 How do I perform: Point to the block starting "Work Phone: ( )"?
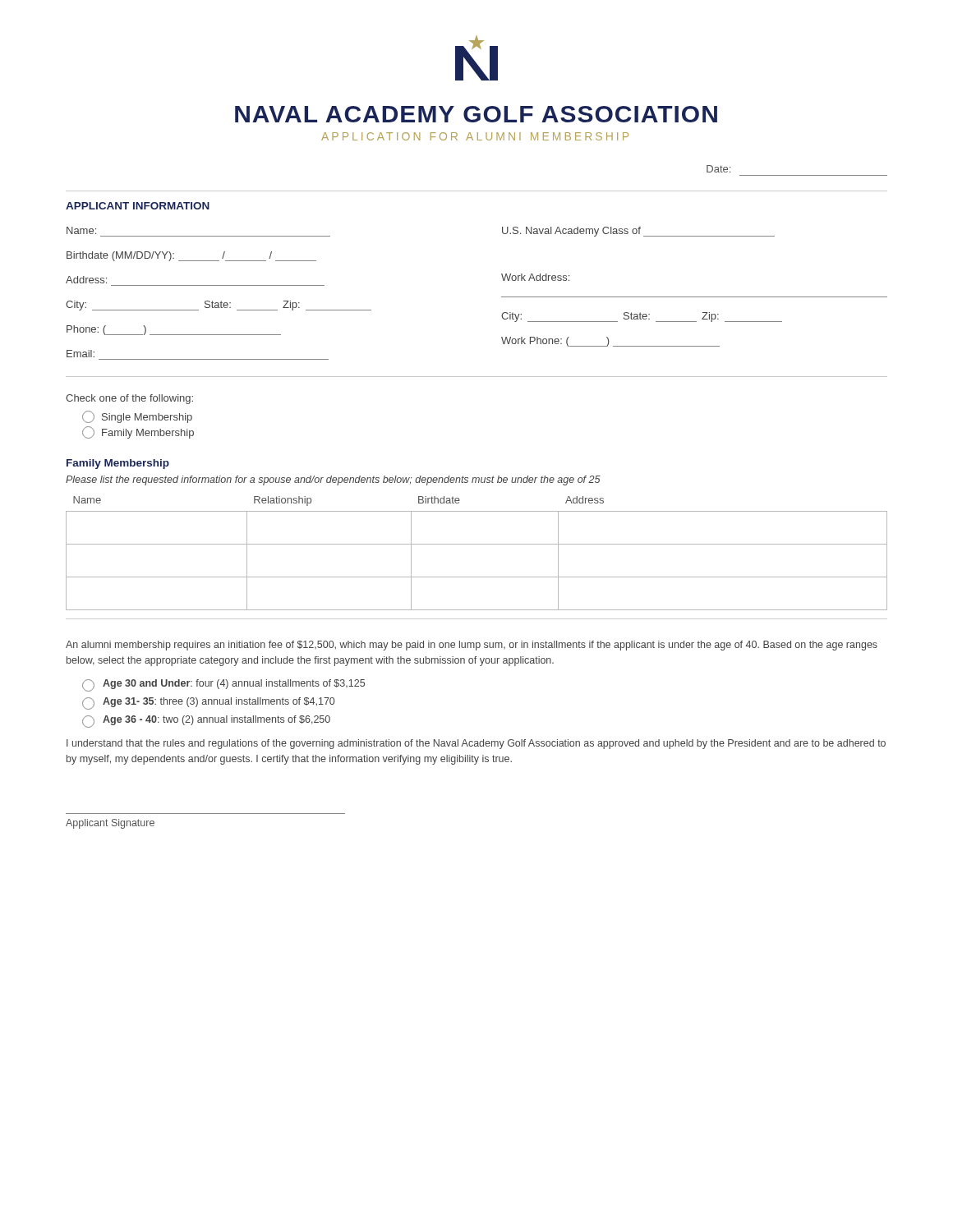pyautogui.click(x=610, y=340)
